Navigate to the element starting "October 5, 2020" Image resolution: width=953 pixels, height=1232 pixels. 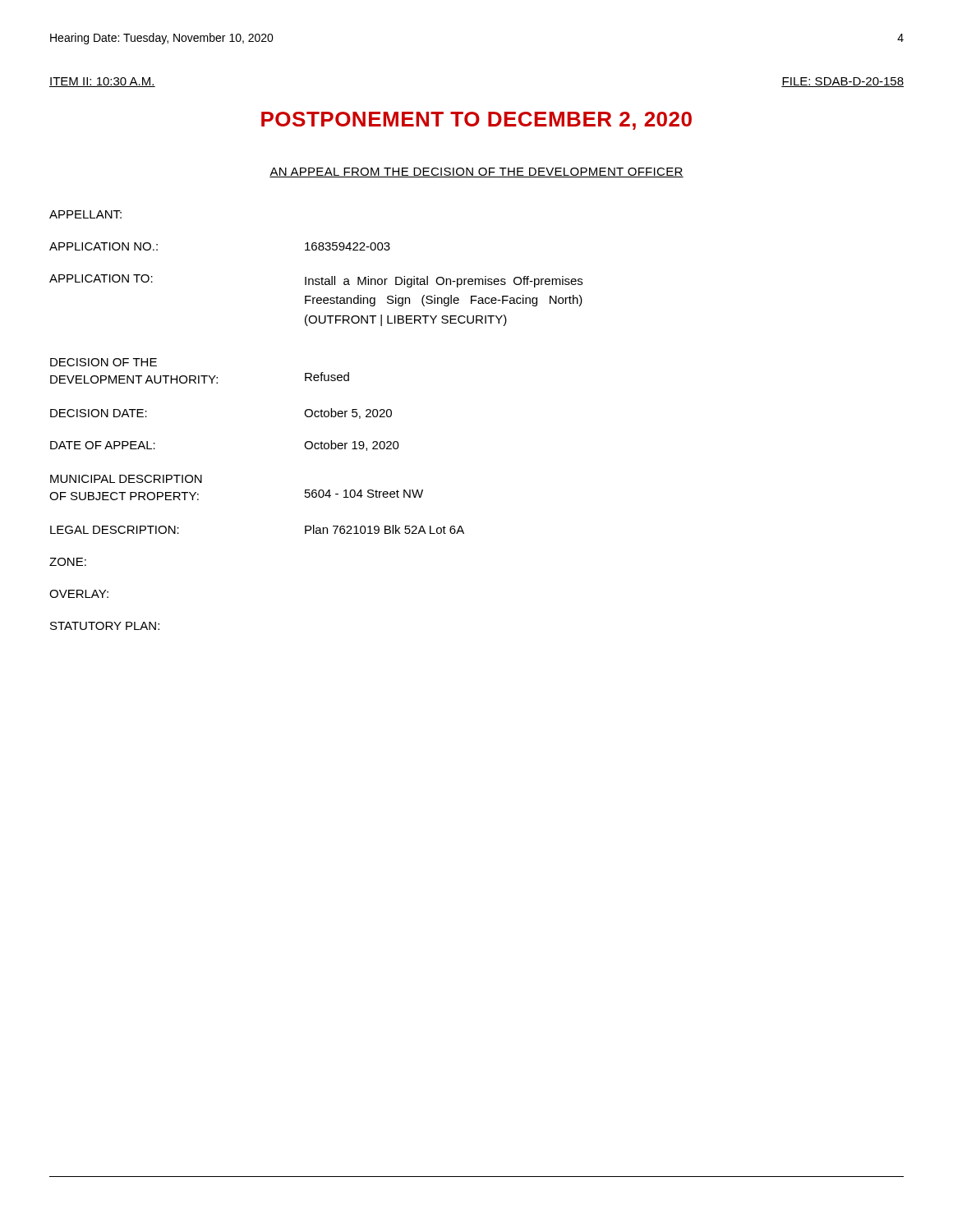(x=348, y=413)
